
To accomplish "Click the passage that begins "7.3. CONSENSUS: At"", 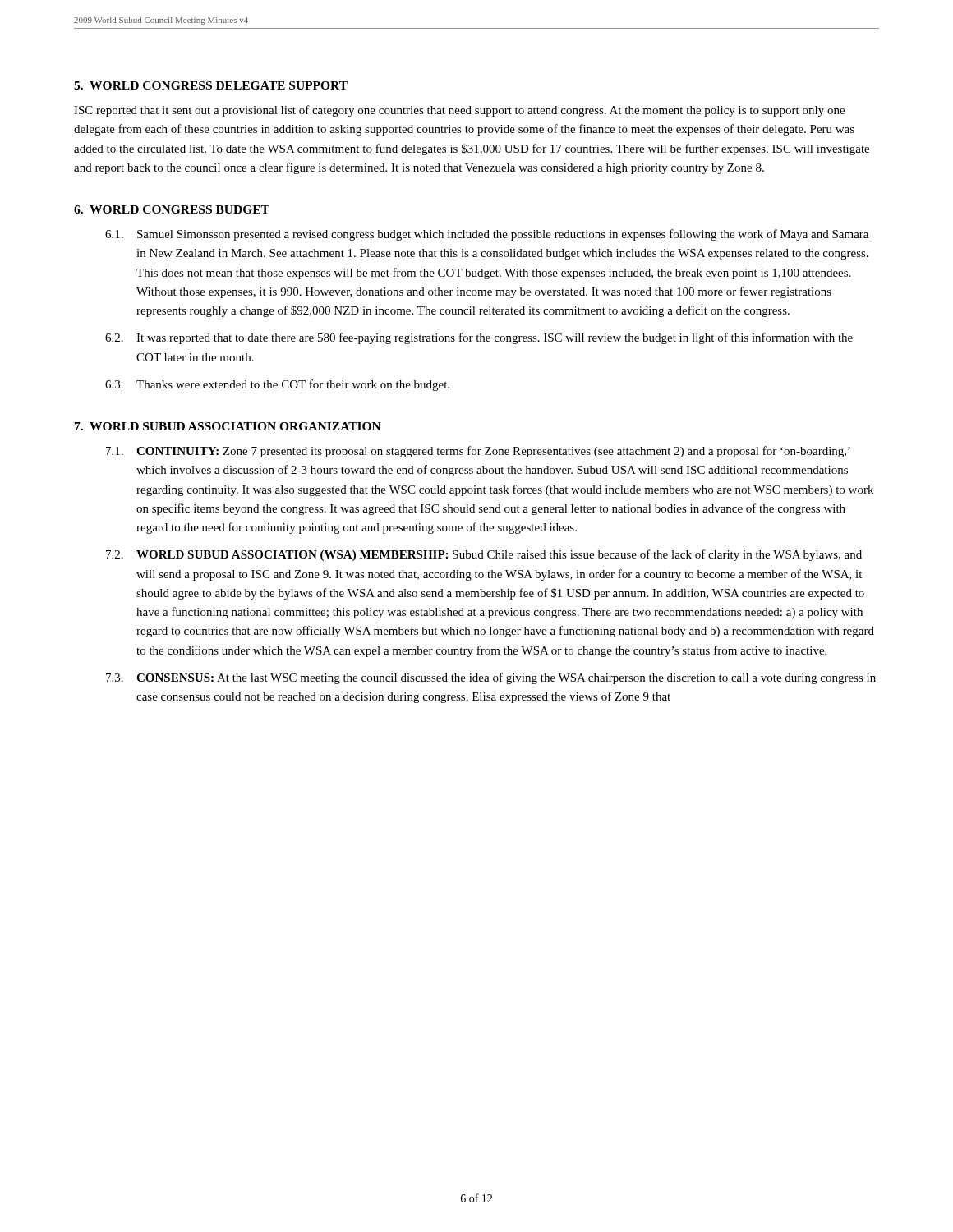I will (492, 687).
